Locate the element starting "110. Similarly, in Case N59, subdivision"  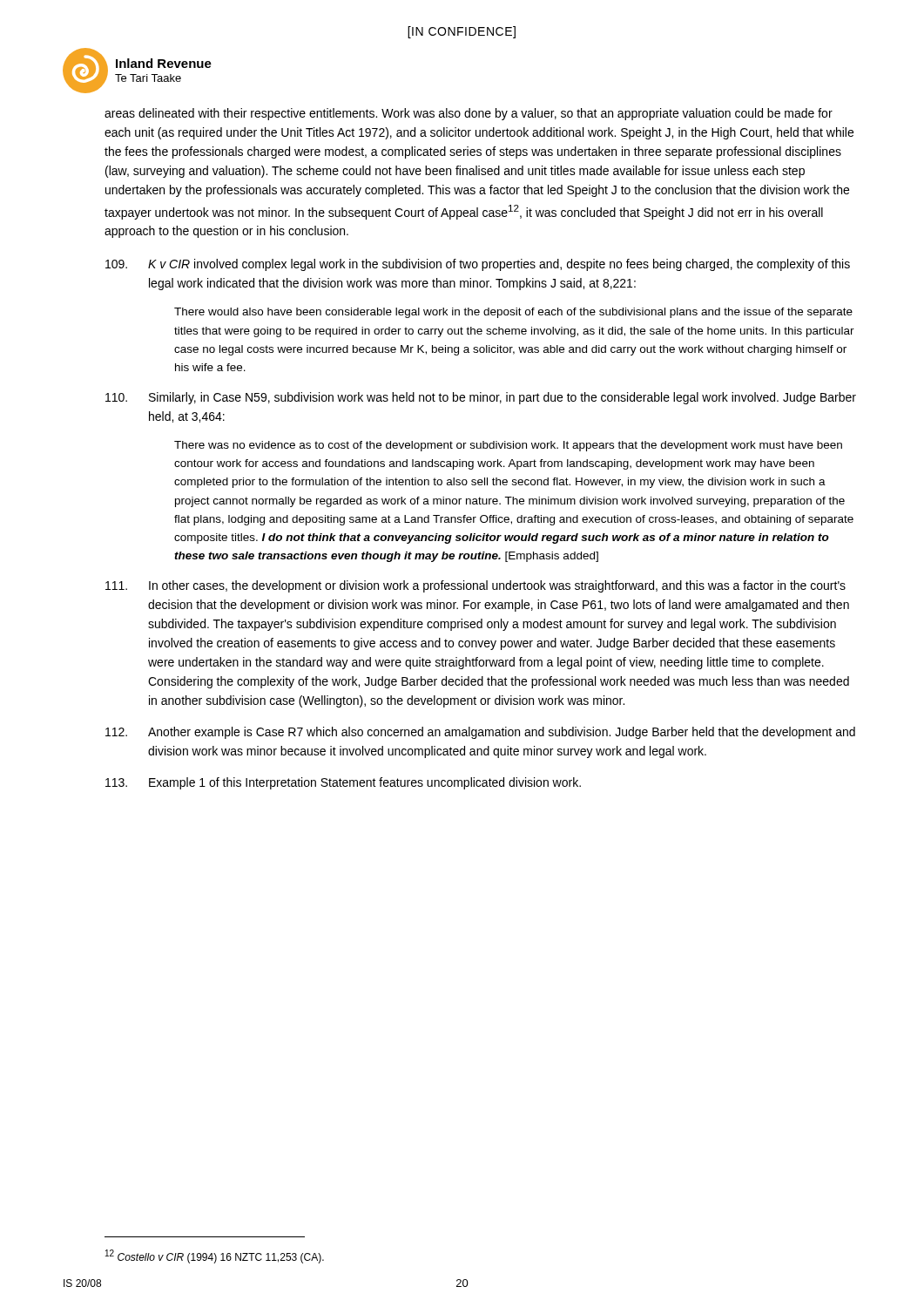click(483, 408)
